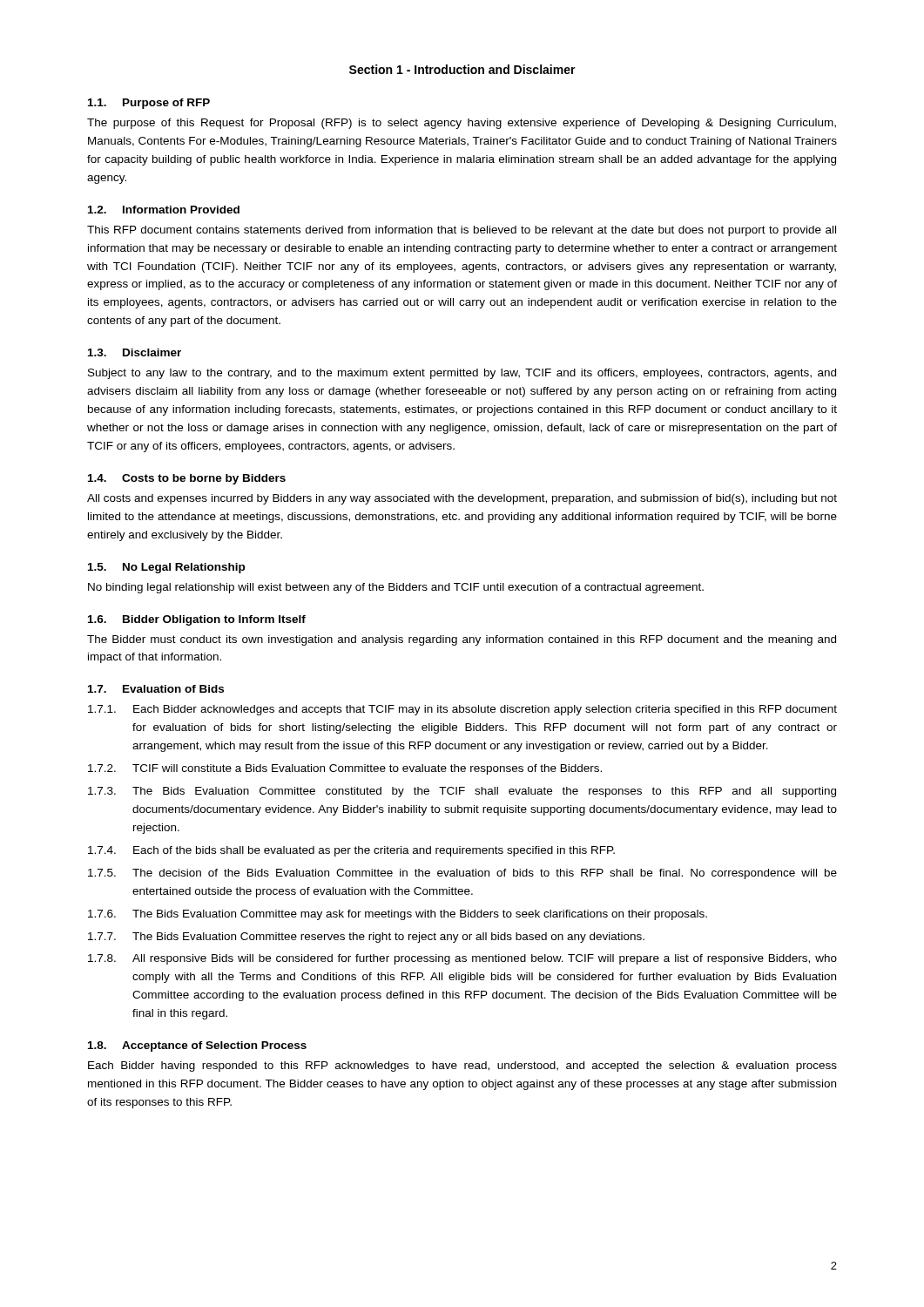
Task: Select the section header containing "1.4.Costs to be borne"
Action: pos(187,478)
